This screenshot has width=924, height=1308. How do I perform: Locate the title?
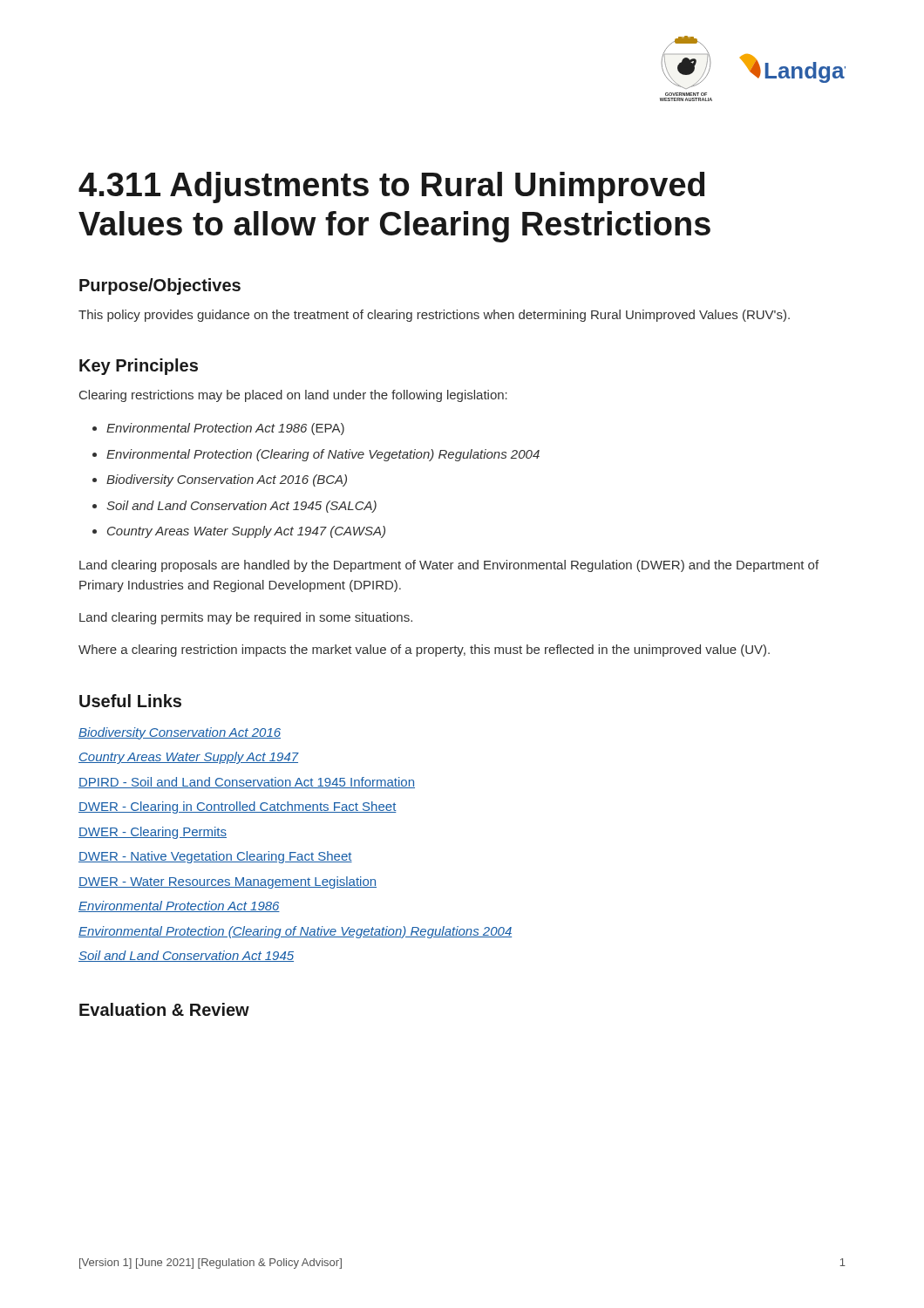tap(462, 205)
